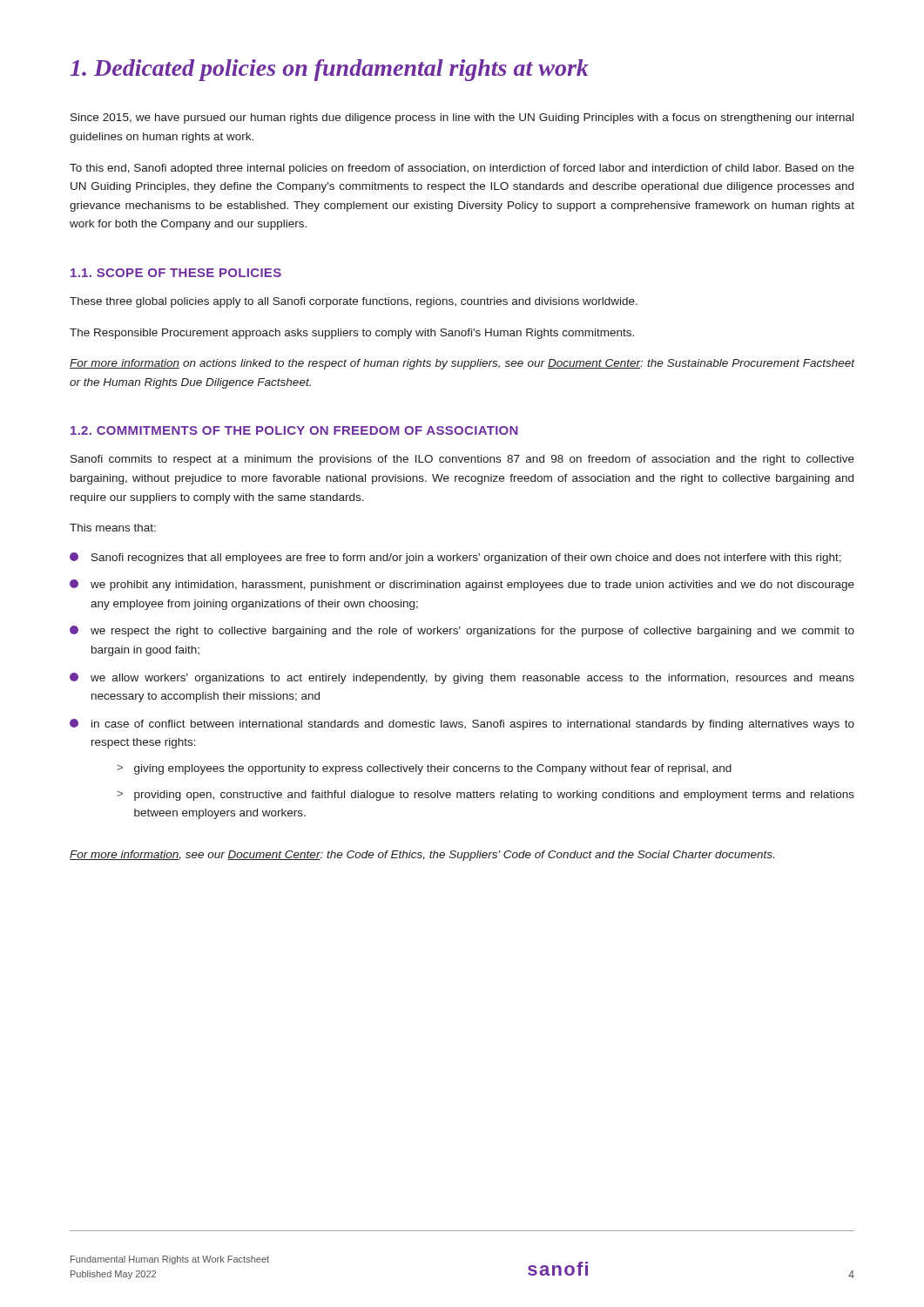924x1307 pixels.
Task: Navigate to the text block starting "For more information, see our Document"
Action: point(462,854)
